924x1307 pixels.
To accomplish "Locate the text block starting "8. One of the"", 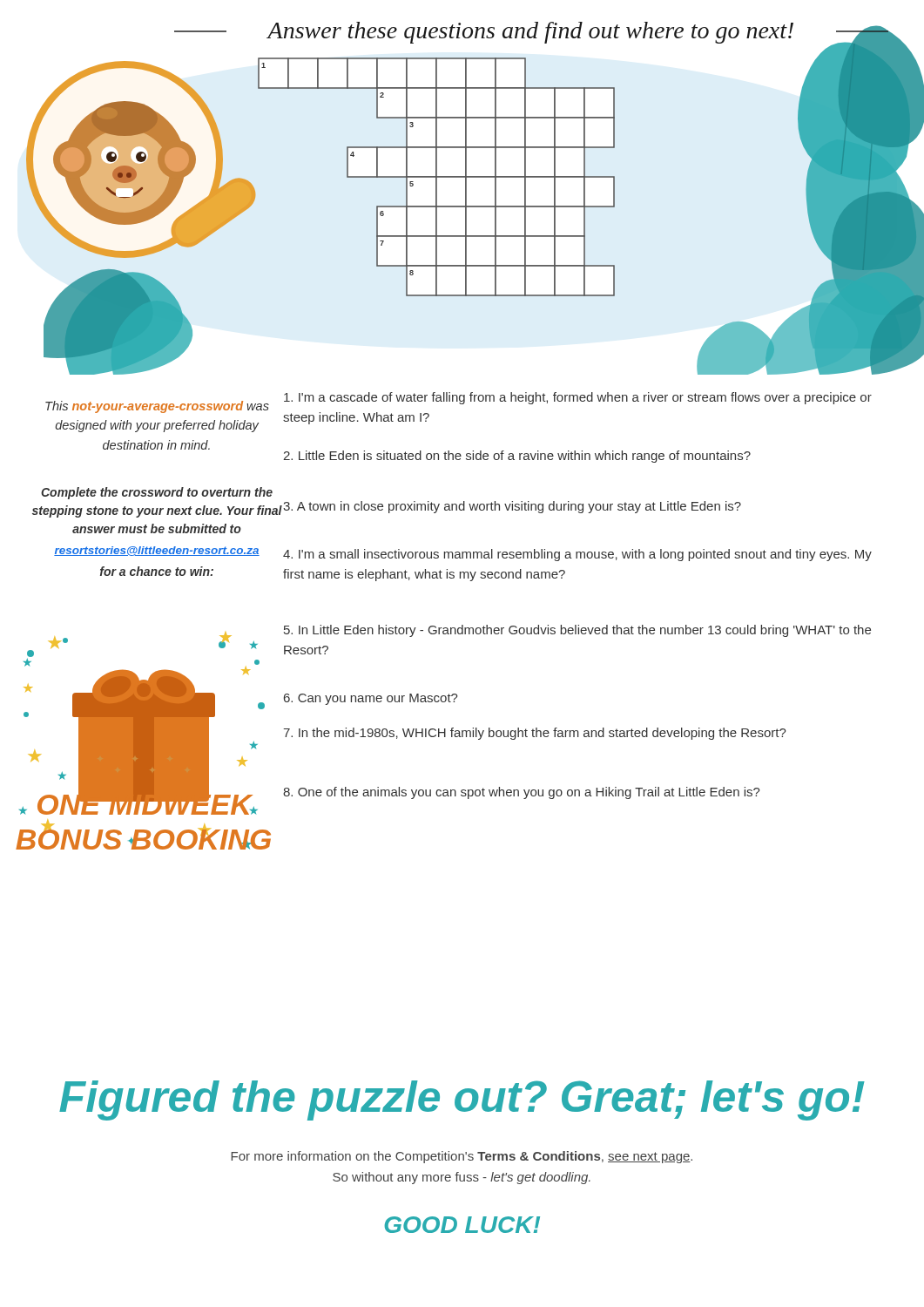I will (522, 792).
